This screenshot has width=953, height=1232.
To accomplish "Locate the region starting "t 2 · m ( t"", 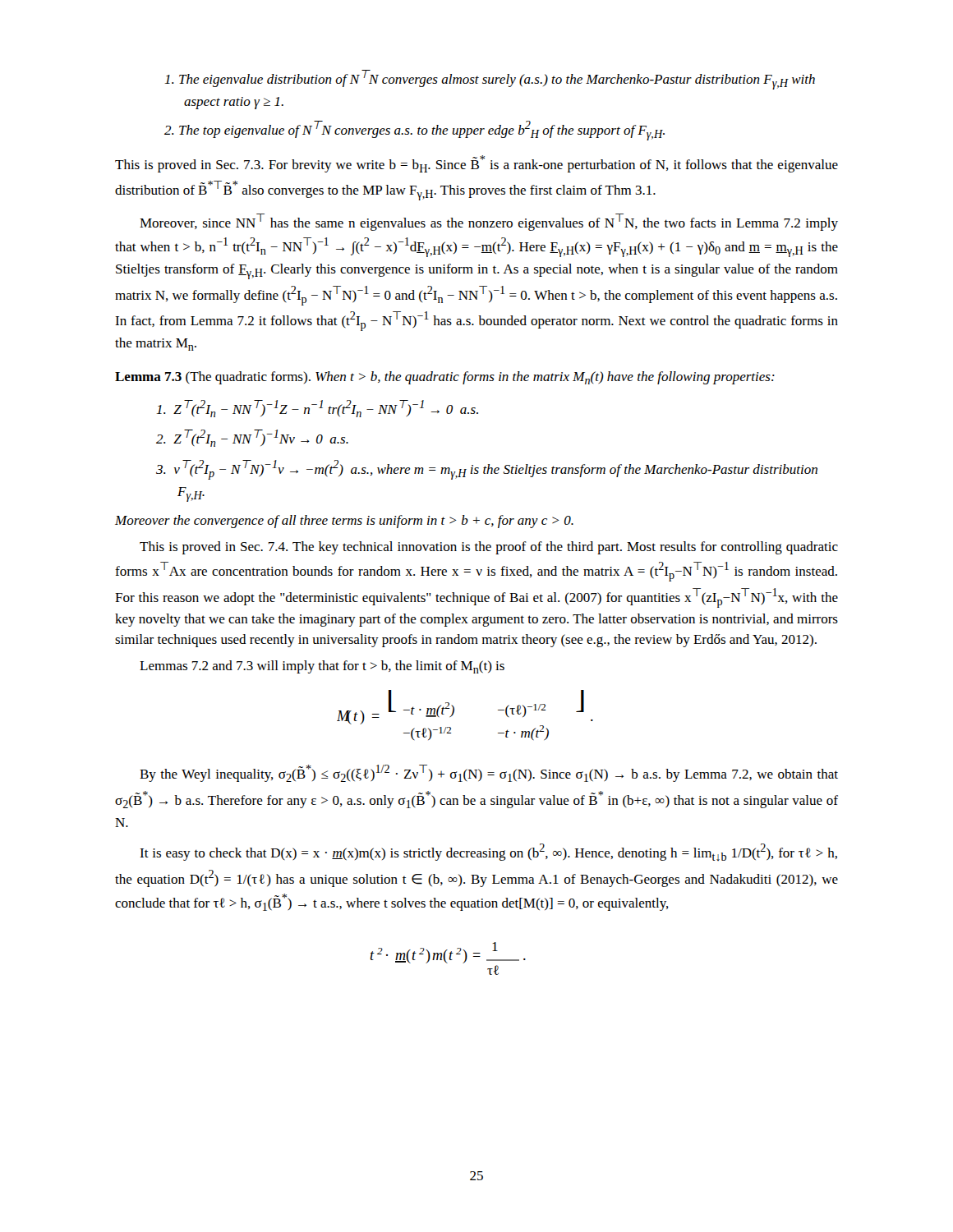I will pyautogui.click(x=476, y=955).
